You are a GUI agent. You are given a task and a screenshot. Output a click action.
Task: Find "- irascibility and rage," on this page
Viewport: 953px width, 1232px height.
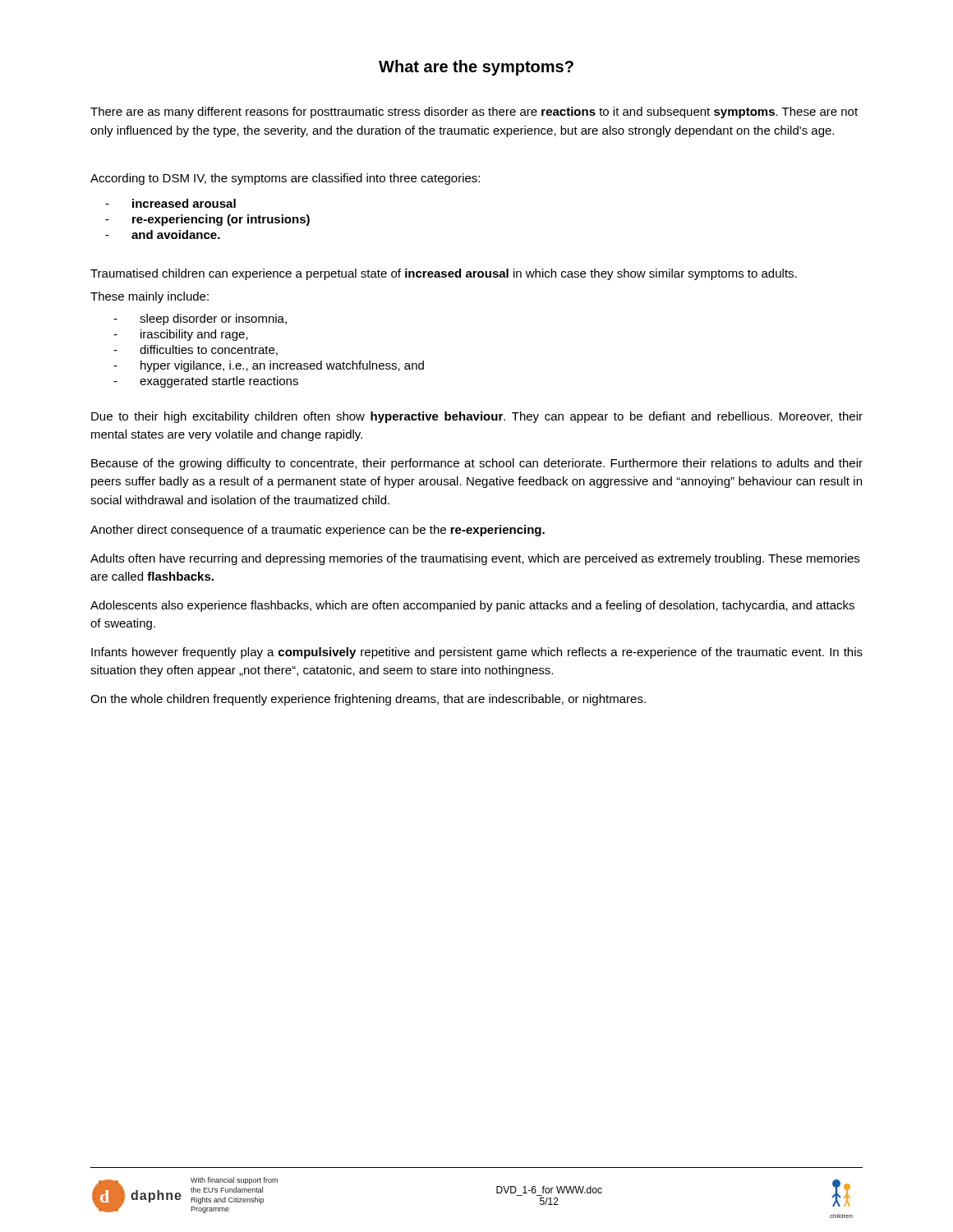[x=181, y=335]
